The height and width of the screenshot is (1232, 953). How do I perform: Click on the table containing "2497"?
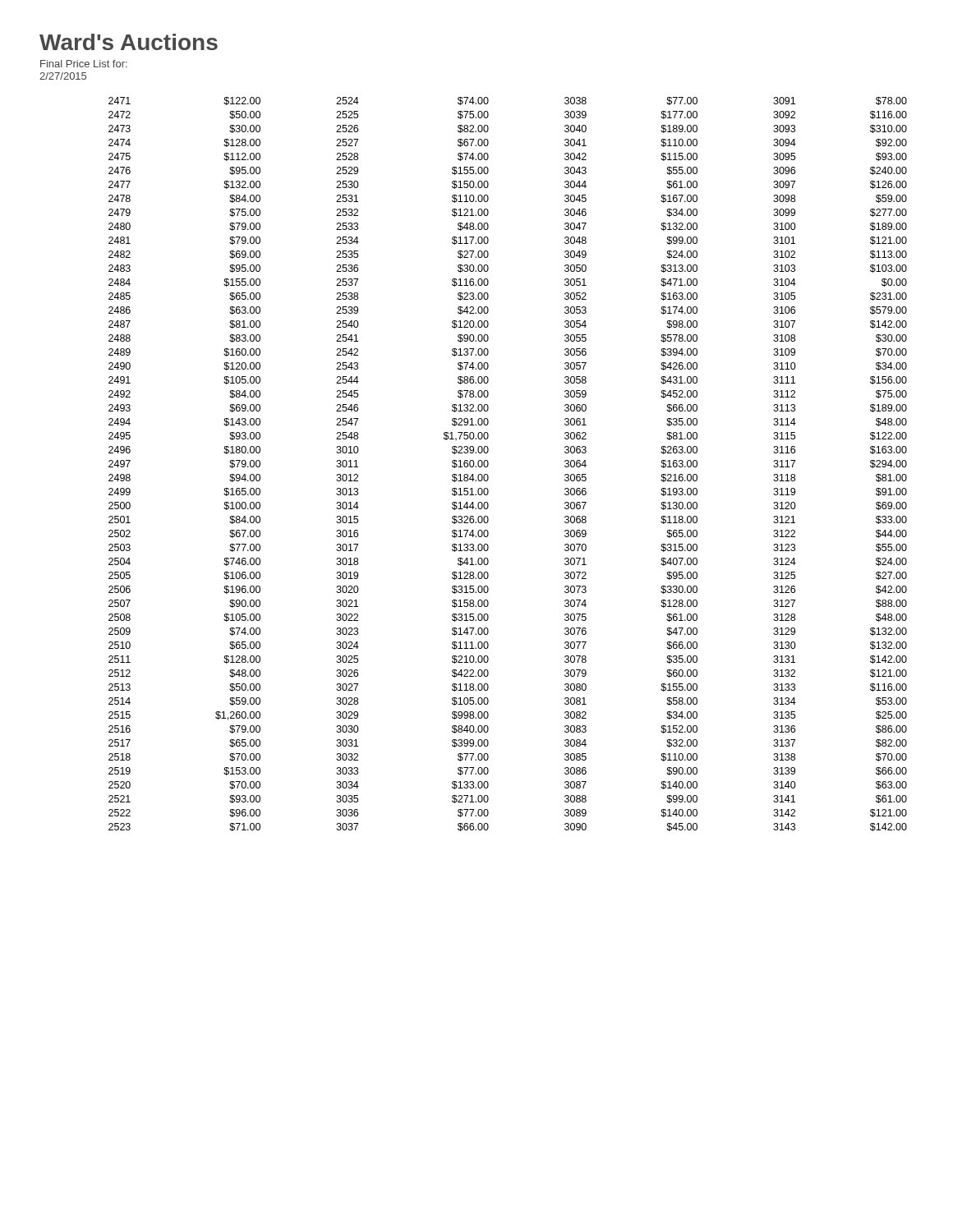[476, 464]
